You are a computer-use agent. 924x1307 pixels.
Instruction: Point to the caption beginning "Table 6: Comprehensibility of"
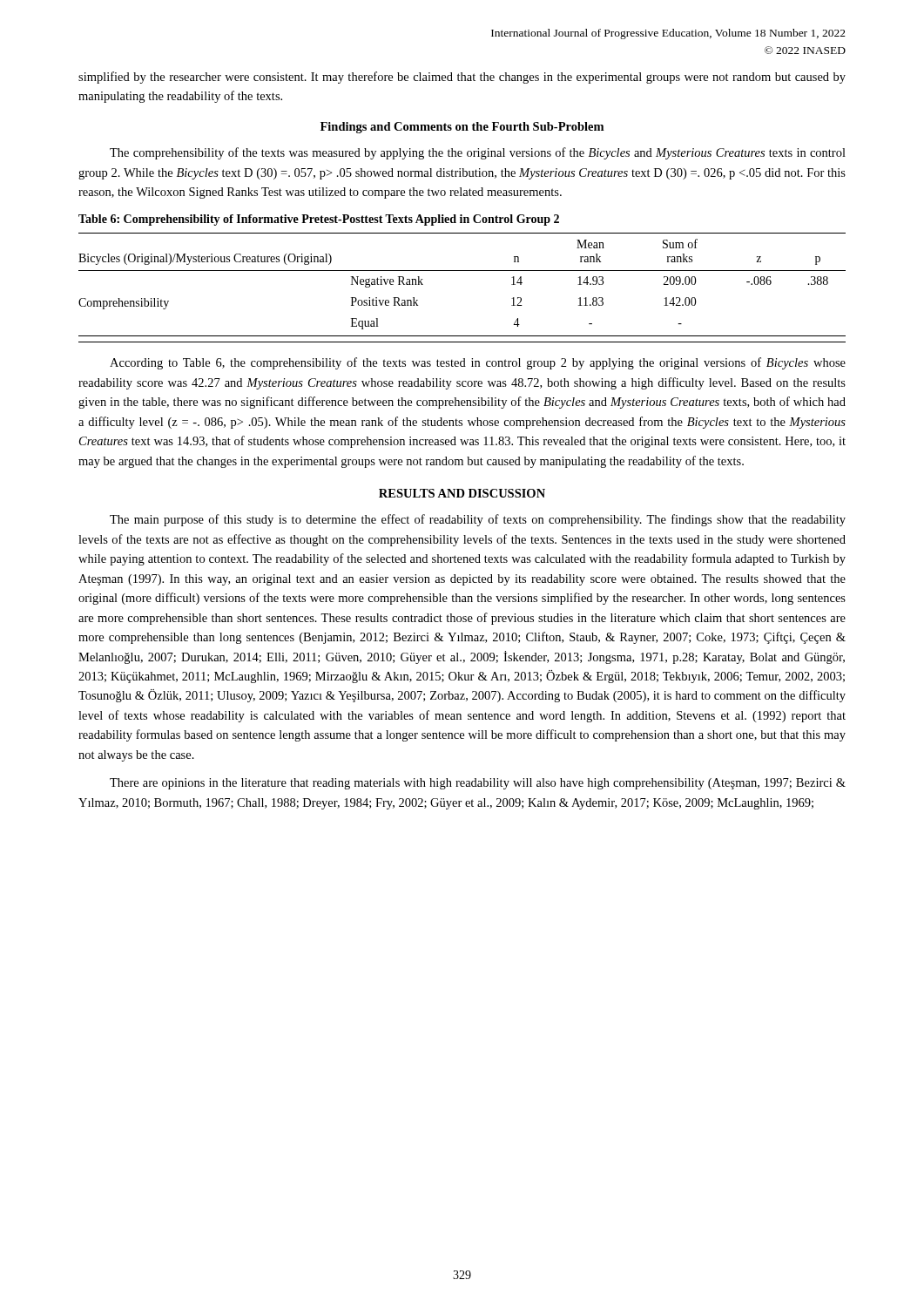(319, 219)
